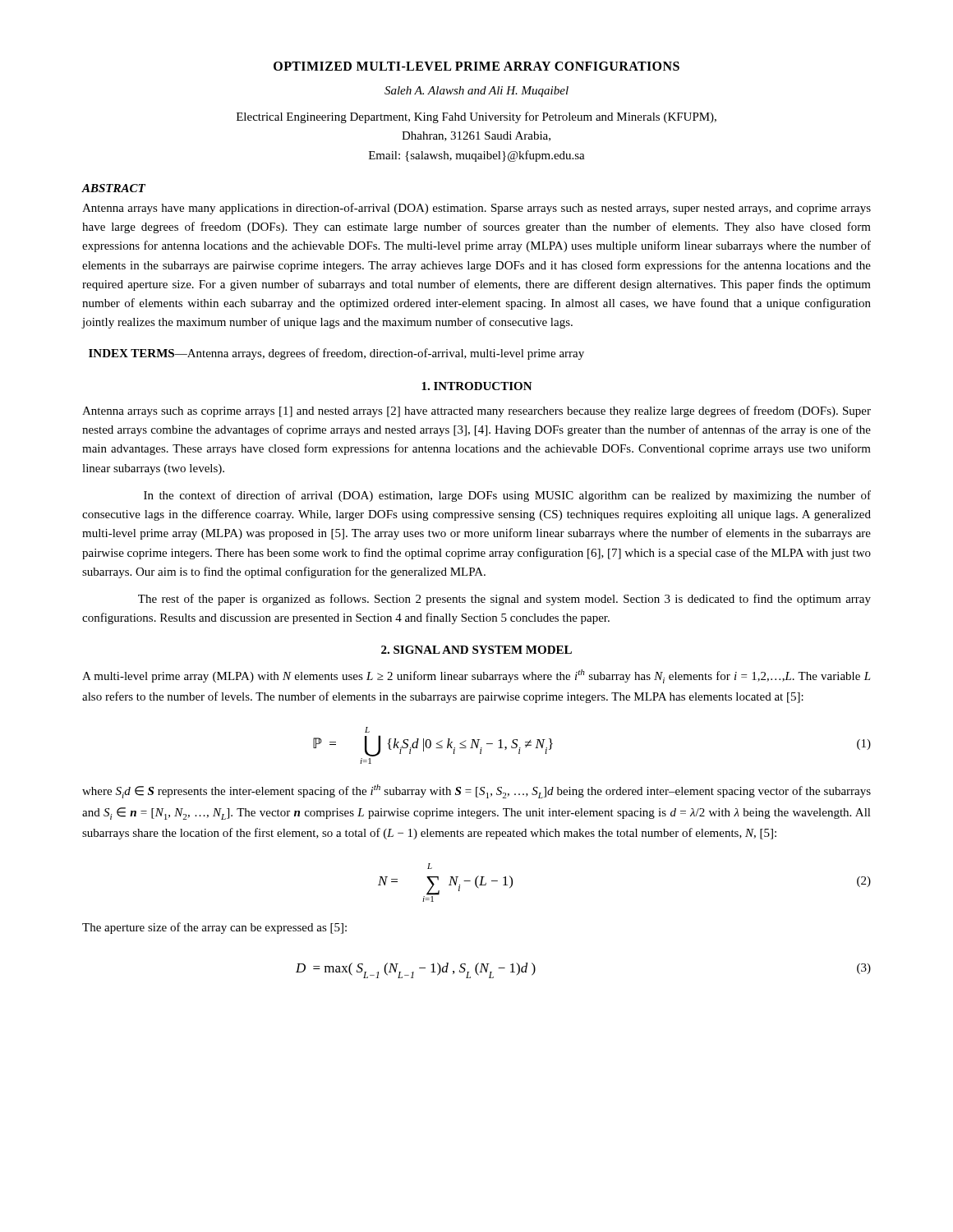Screen dimensions: 1232x953
Task: Find the section header with the text "1. INTRODUCTION"
Action: click(476, 386)
